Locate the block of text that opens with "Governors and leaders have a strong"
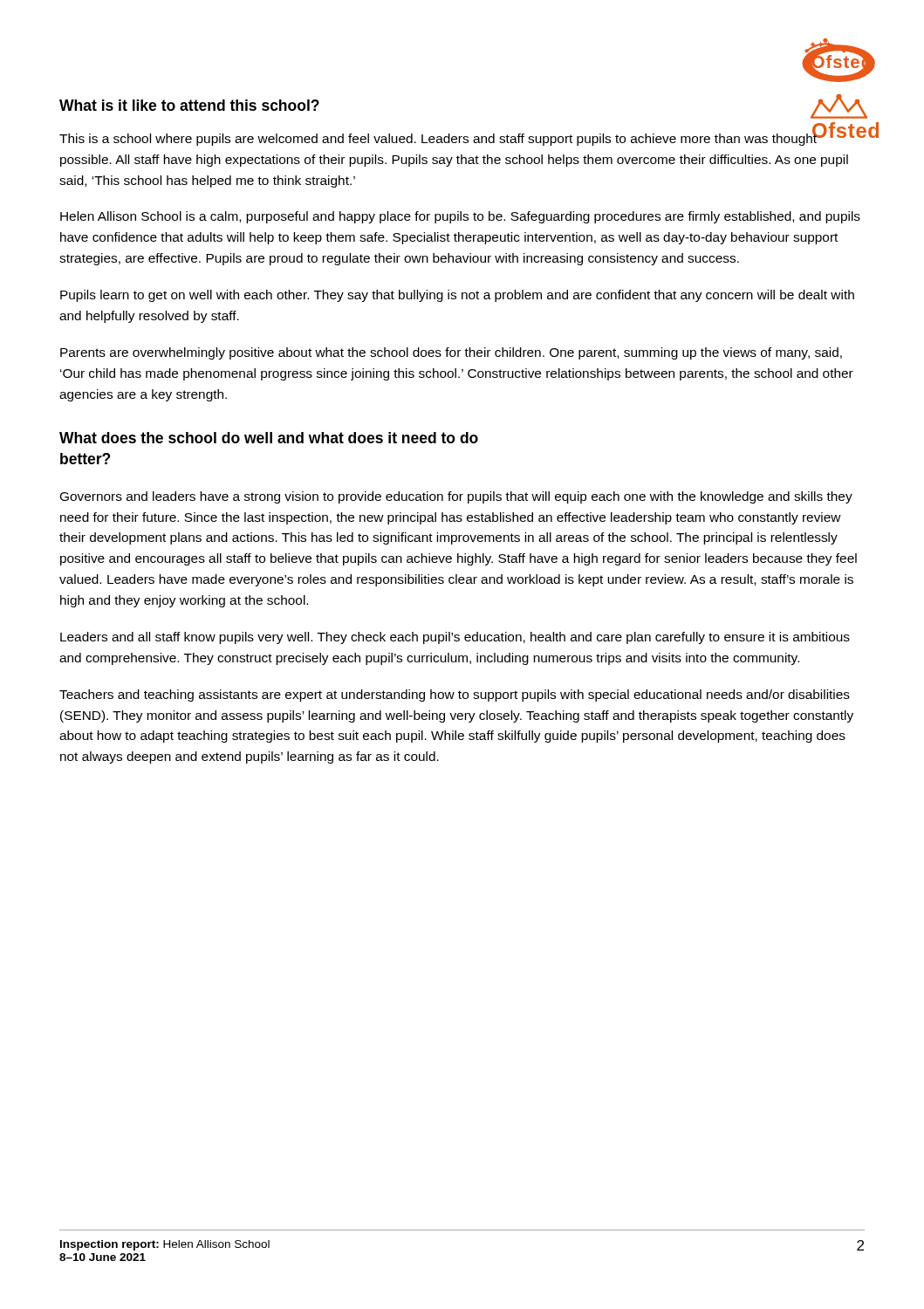Viewport: 924px width, 1309px height. coord(458,548)
